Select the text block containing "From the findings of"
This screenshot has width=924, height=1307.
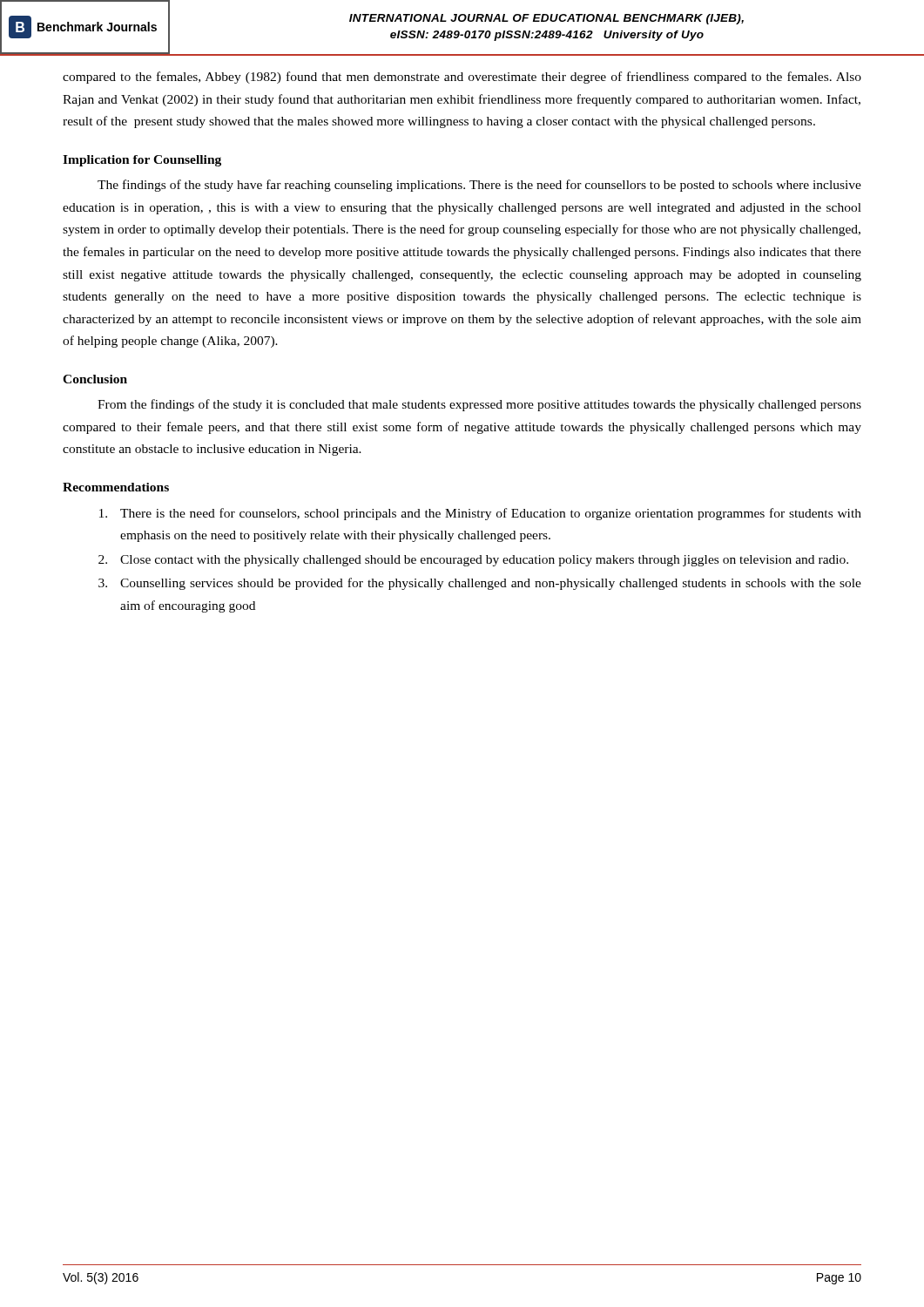tap(462, 426)
